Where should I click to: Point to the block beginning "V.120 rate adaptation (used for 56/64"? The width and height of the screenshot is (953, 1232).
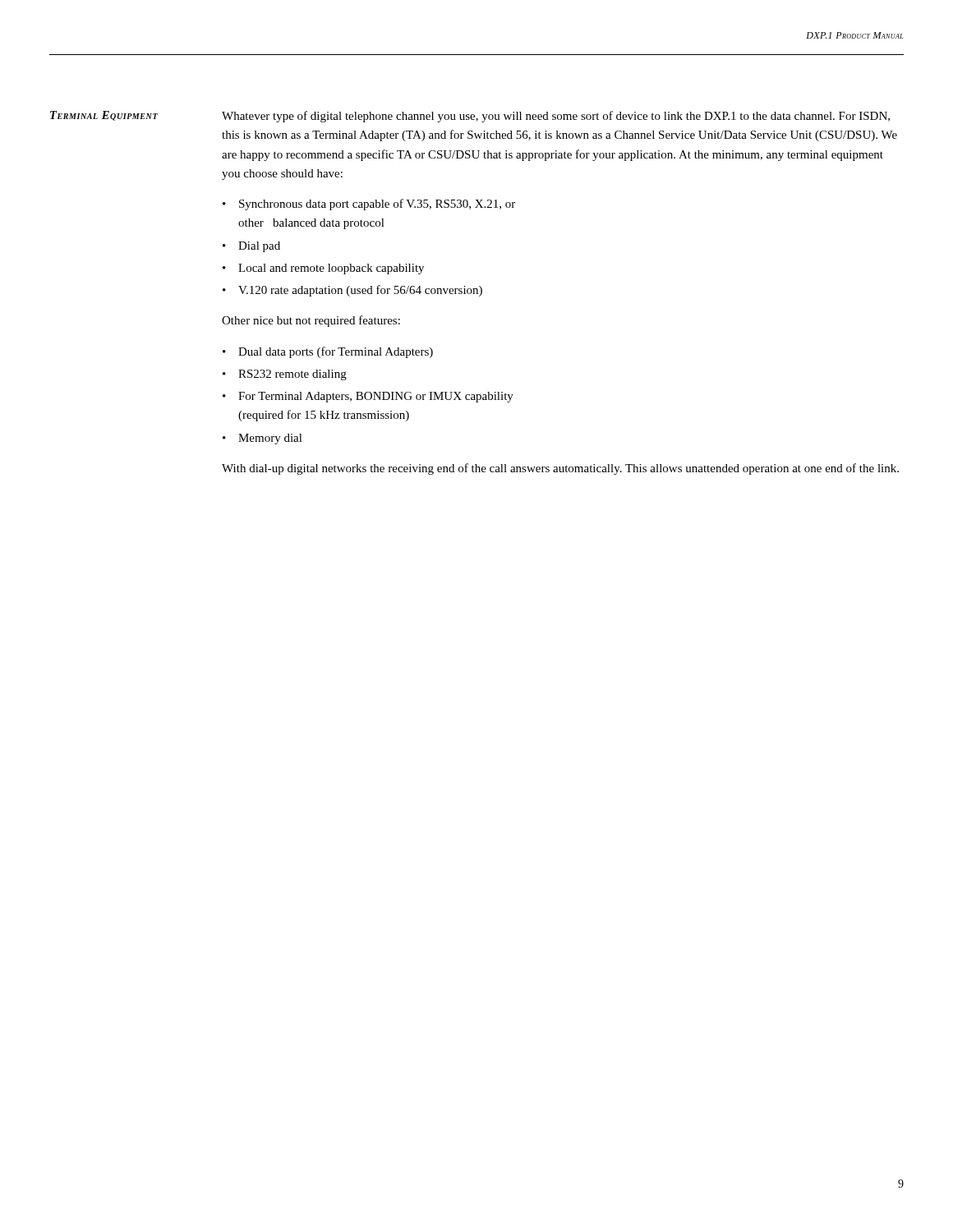tap(360, 290)
